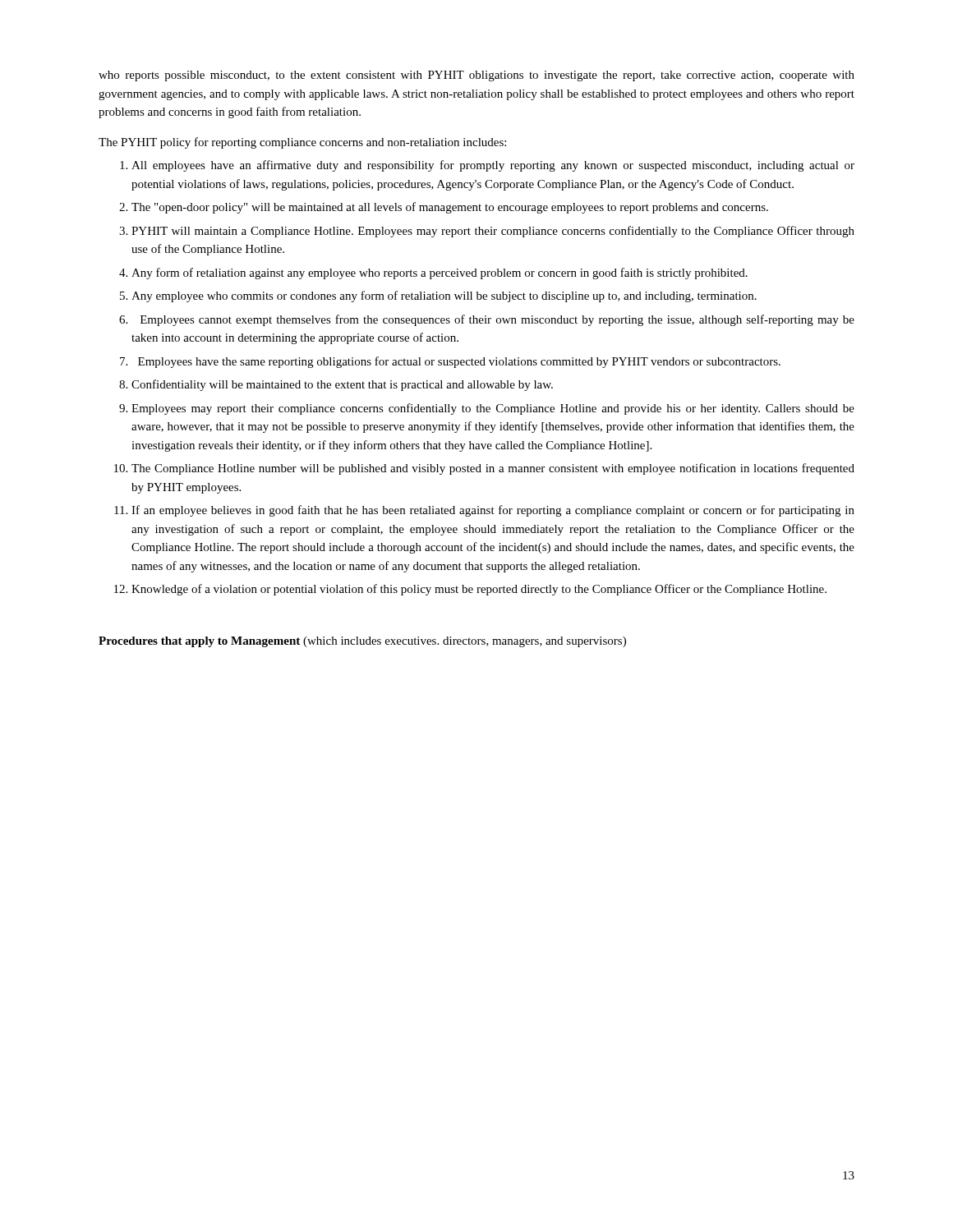
Task: Locate the block of text that opens with "Confidentiality will be maintained to the extent"
Action: click(x=343, y=384)
